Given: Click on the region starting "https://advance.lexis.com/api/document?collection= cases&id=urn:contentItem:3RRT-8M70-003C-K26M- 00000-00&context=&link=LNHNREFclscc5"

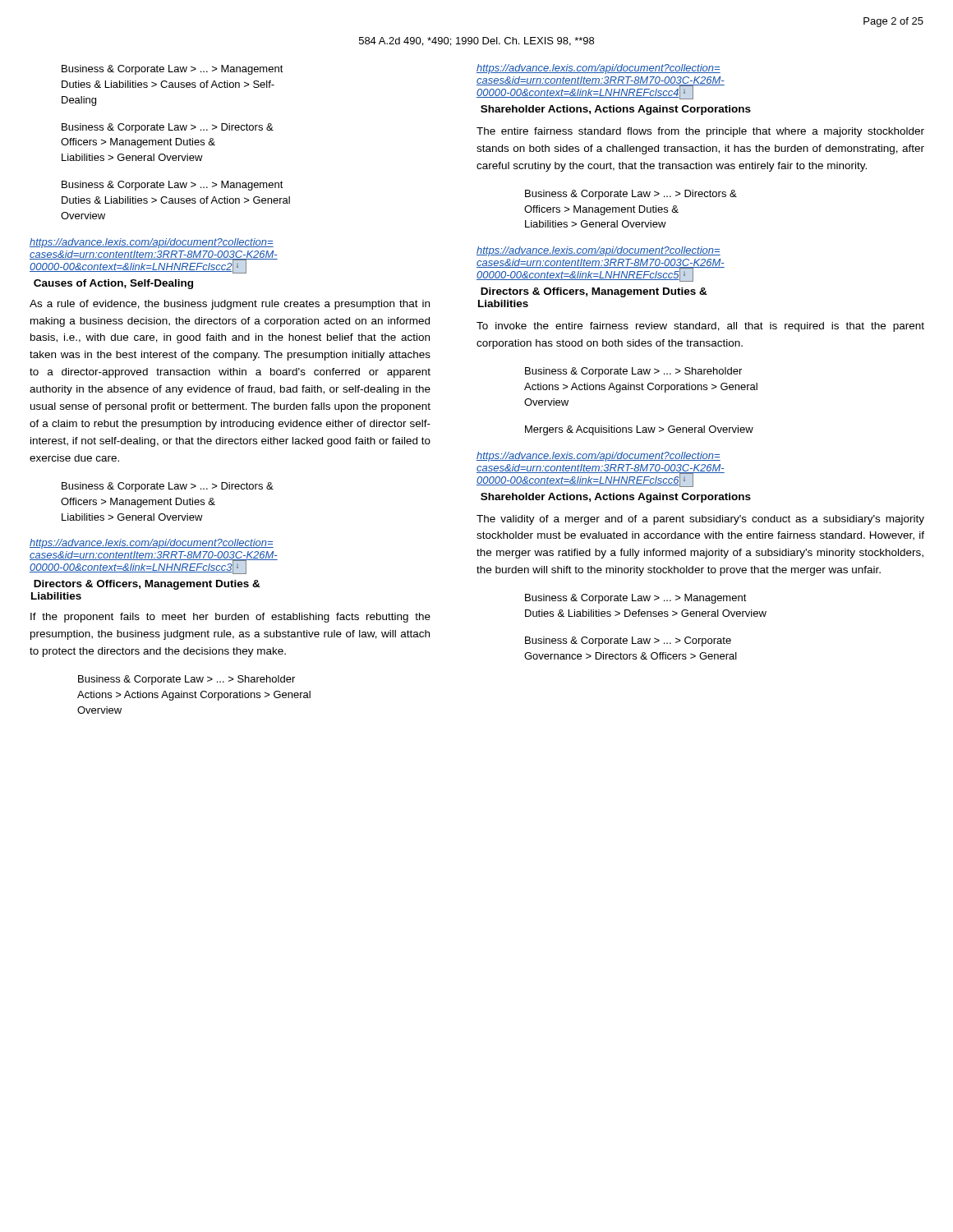Looking at the screenshot, I should [600, 263].
